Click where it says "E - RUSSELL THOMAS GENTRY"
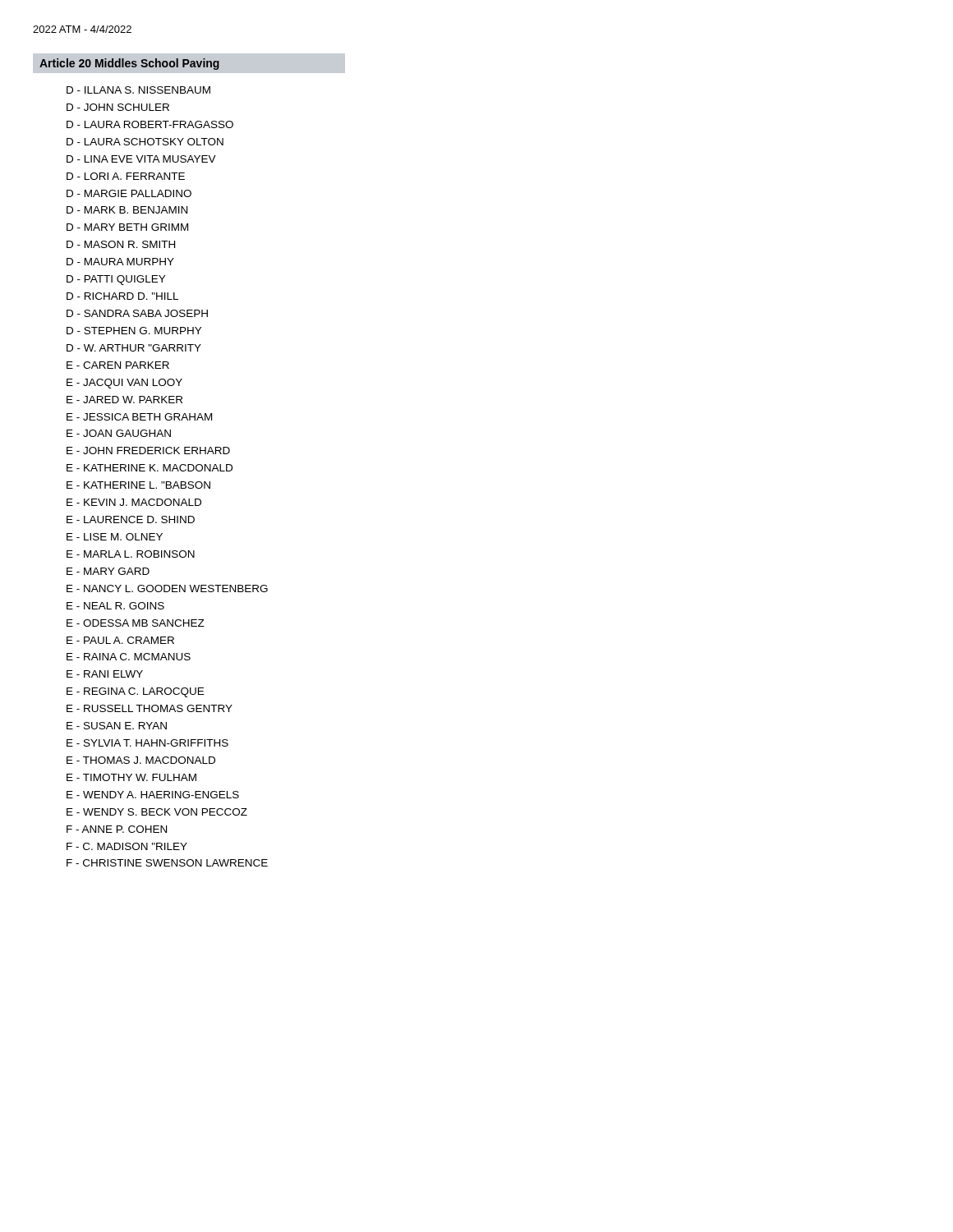The image size is (953, 1232). [x=149, y=709]
